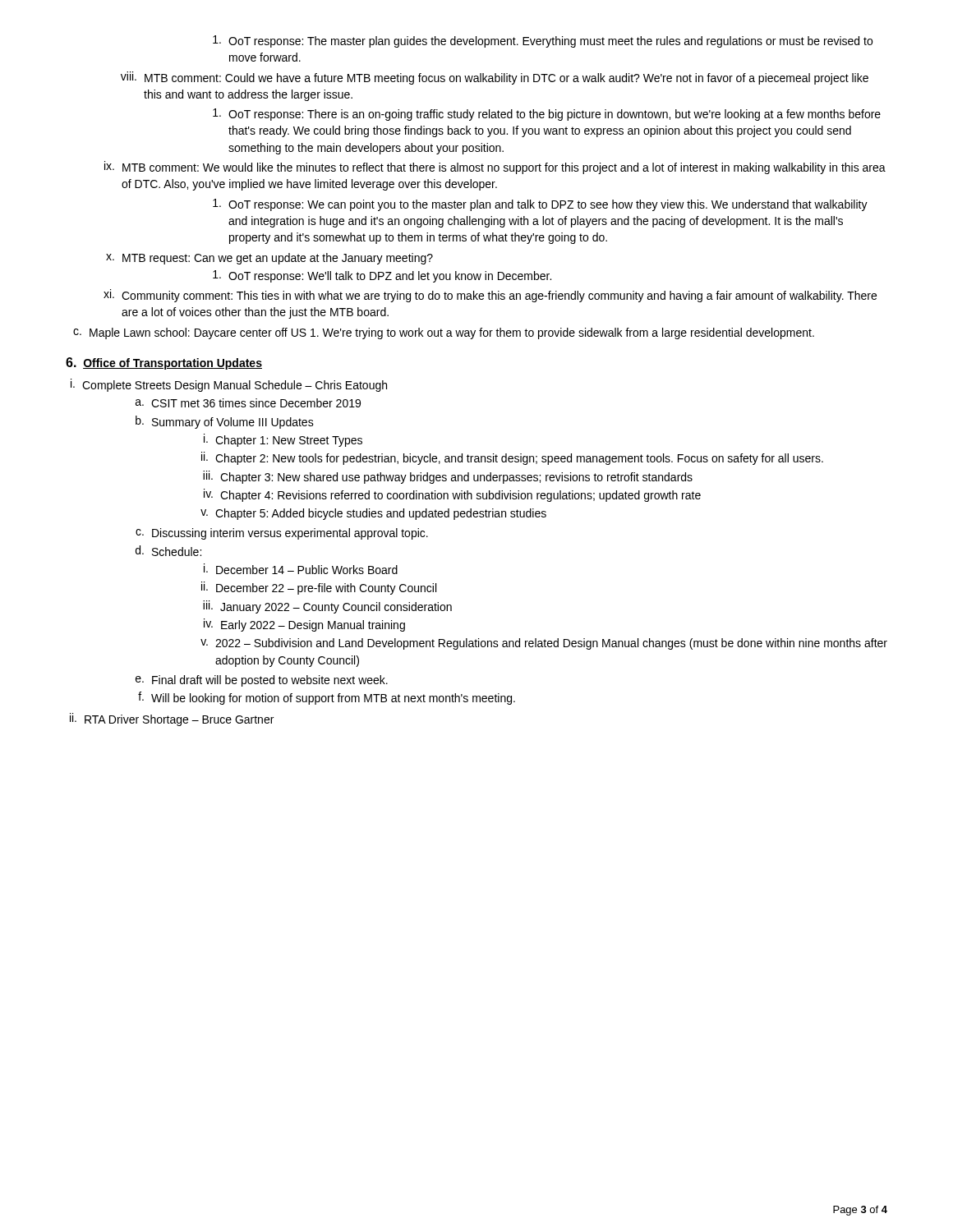Click the passage that begins "b. Summary of"
This screenshot has height=1232, width=953.
(x=225, y=422)
